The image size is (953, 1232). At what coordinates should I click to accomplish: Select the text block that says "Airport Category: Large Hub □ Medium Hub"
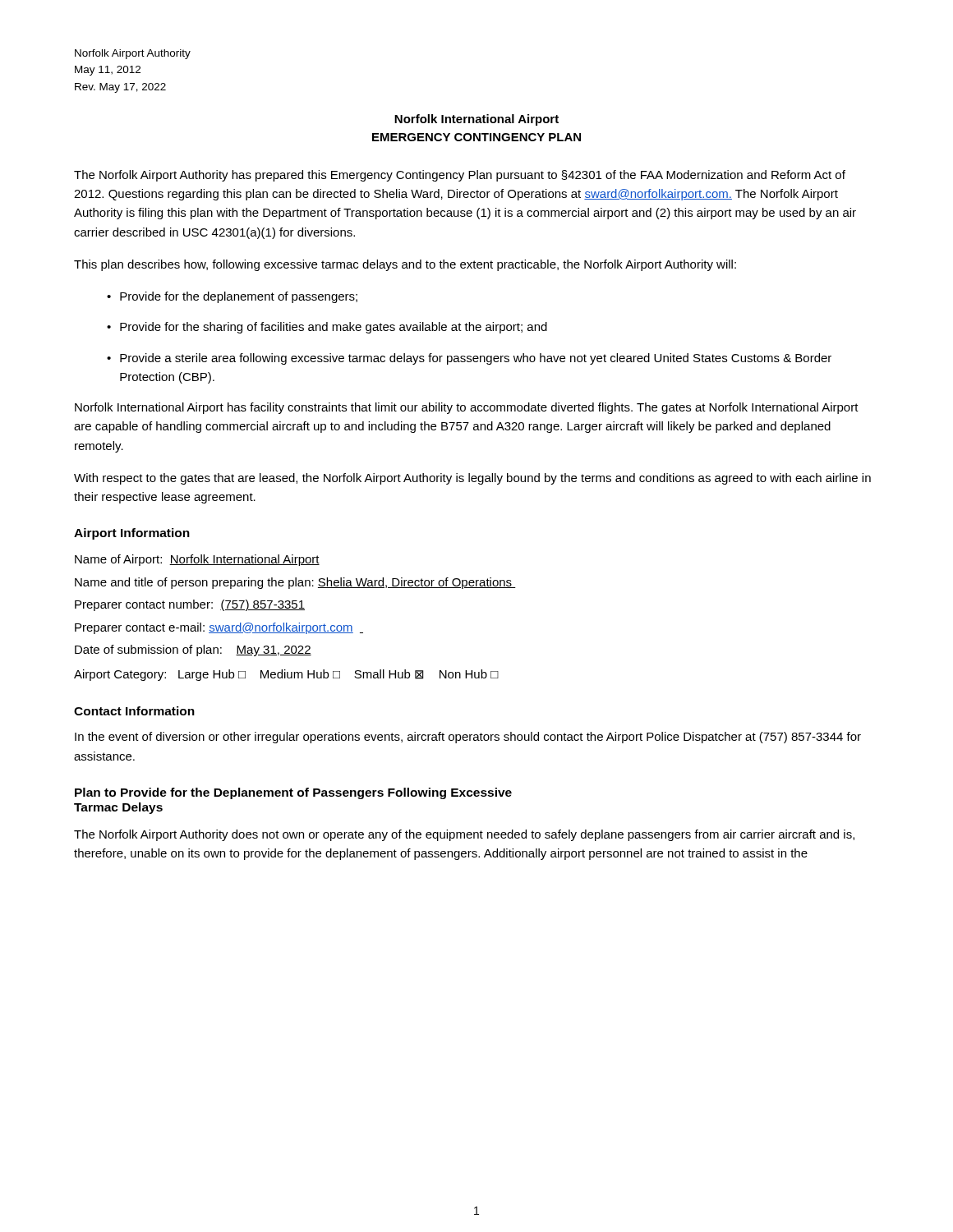[286, 674]
